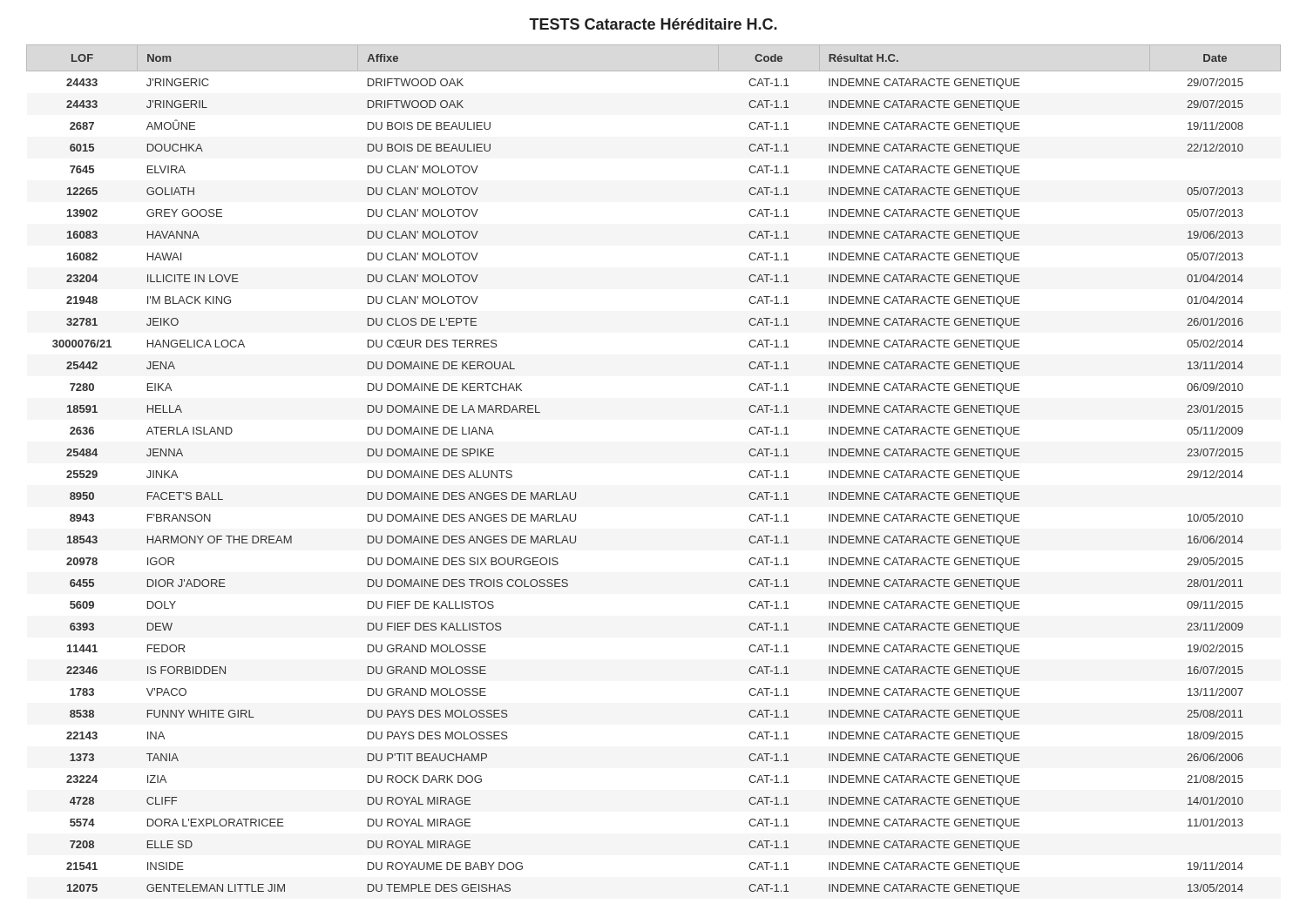The height and width of the screenshot is (924, 1307).
Task: Click on the table containing "INDEMNE CATARACTE GENETIQUE"
Action: click(x=654, y=472)
